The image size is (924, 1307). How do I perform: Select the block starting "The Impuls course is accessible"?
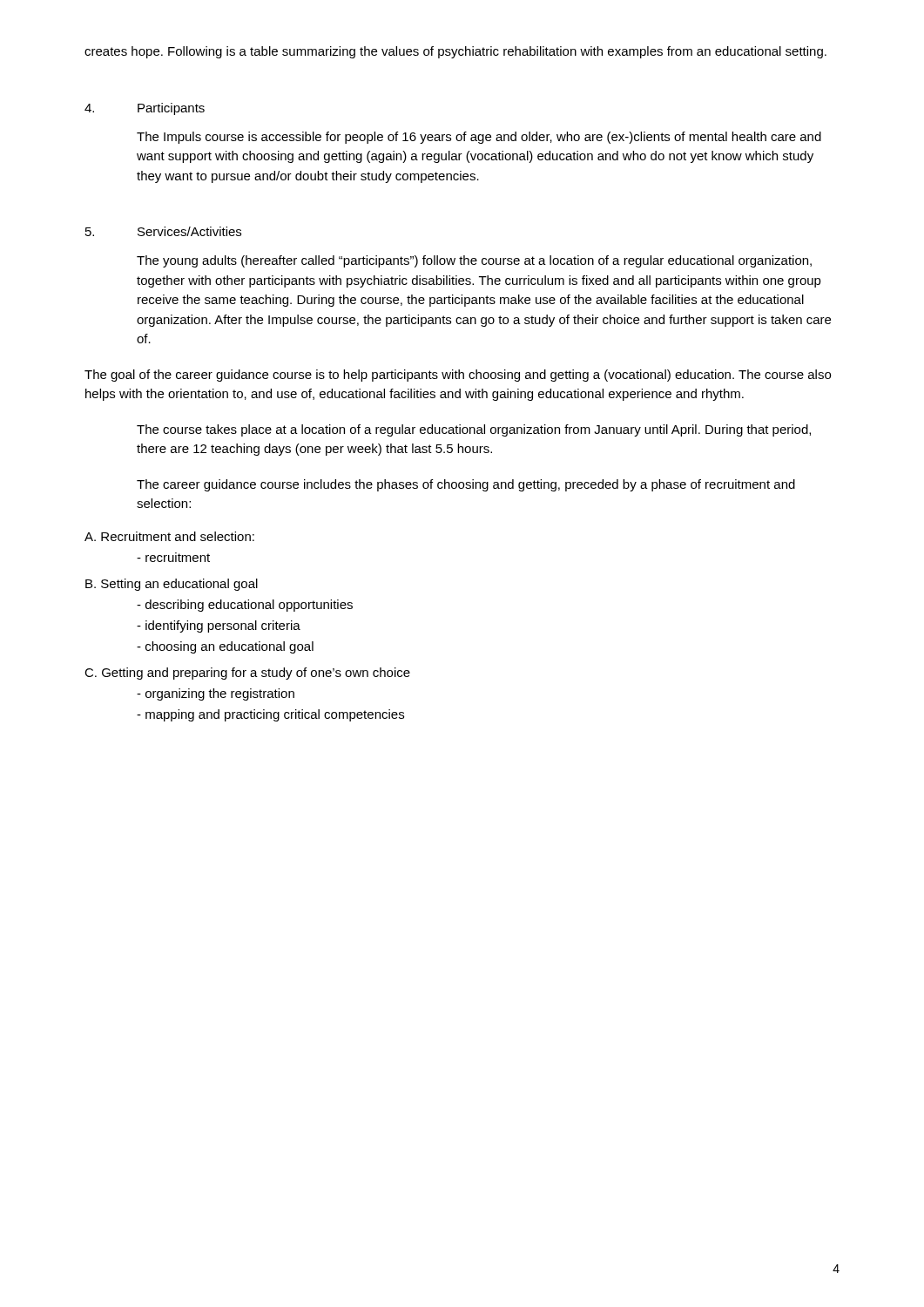pos(488,156)
